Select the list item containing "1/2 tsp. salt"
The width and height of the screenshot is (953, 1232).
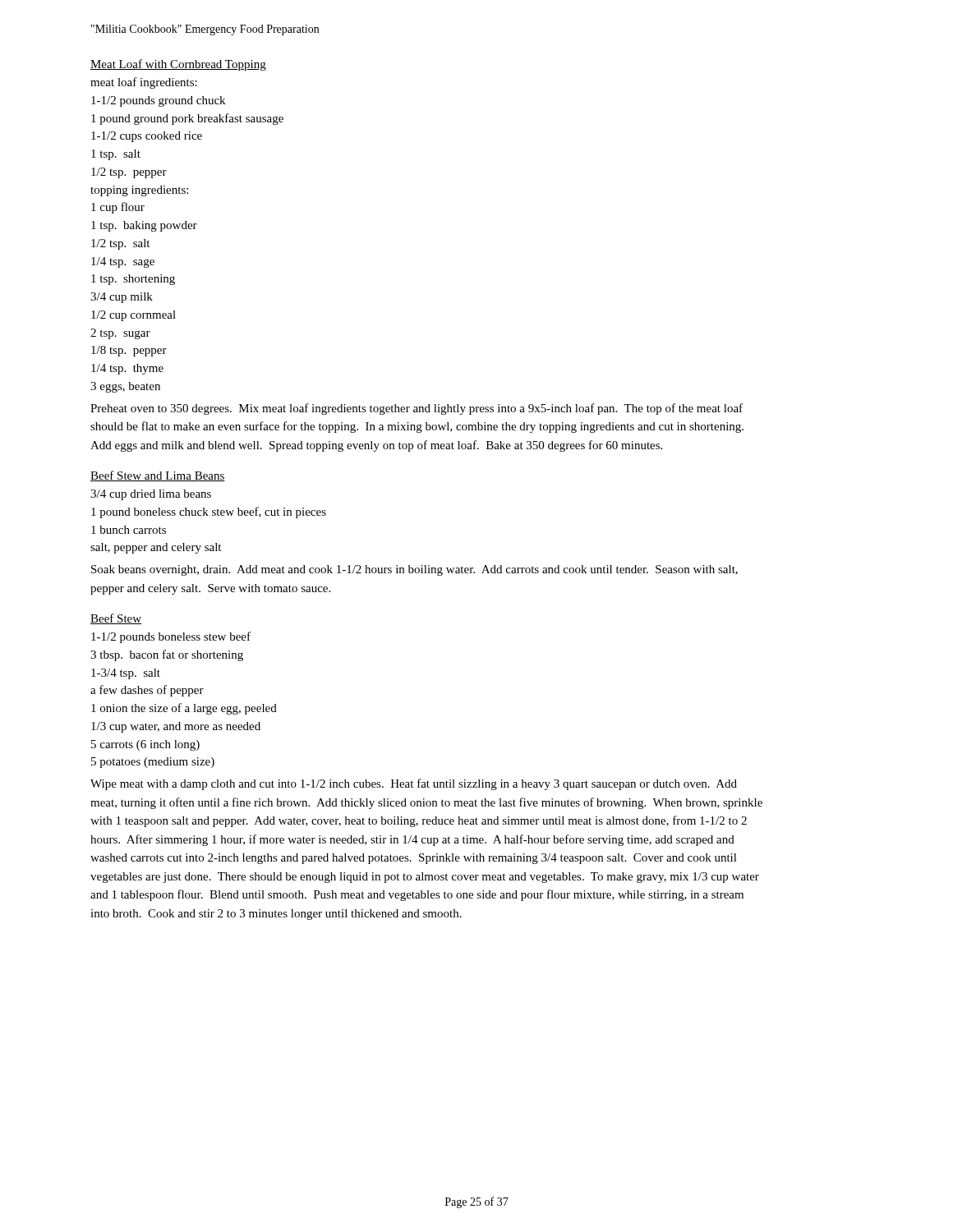(x=120, y=243)
